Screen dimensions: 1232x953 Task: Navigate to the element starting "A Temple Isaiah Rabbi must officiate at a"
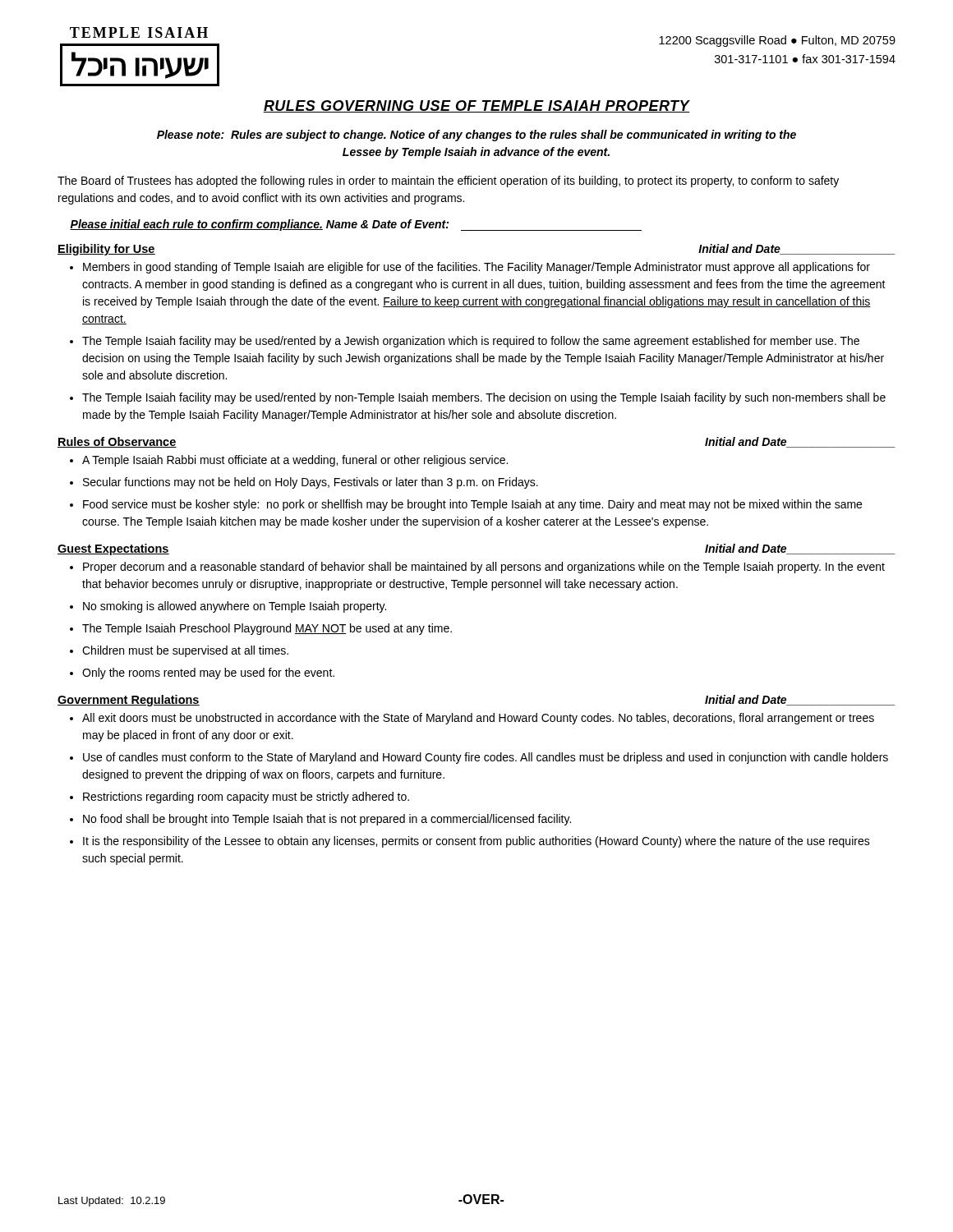(295, 460)
